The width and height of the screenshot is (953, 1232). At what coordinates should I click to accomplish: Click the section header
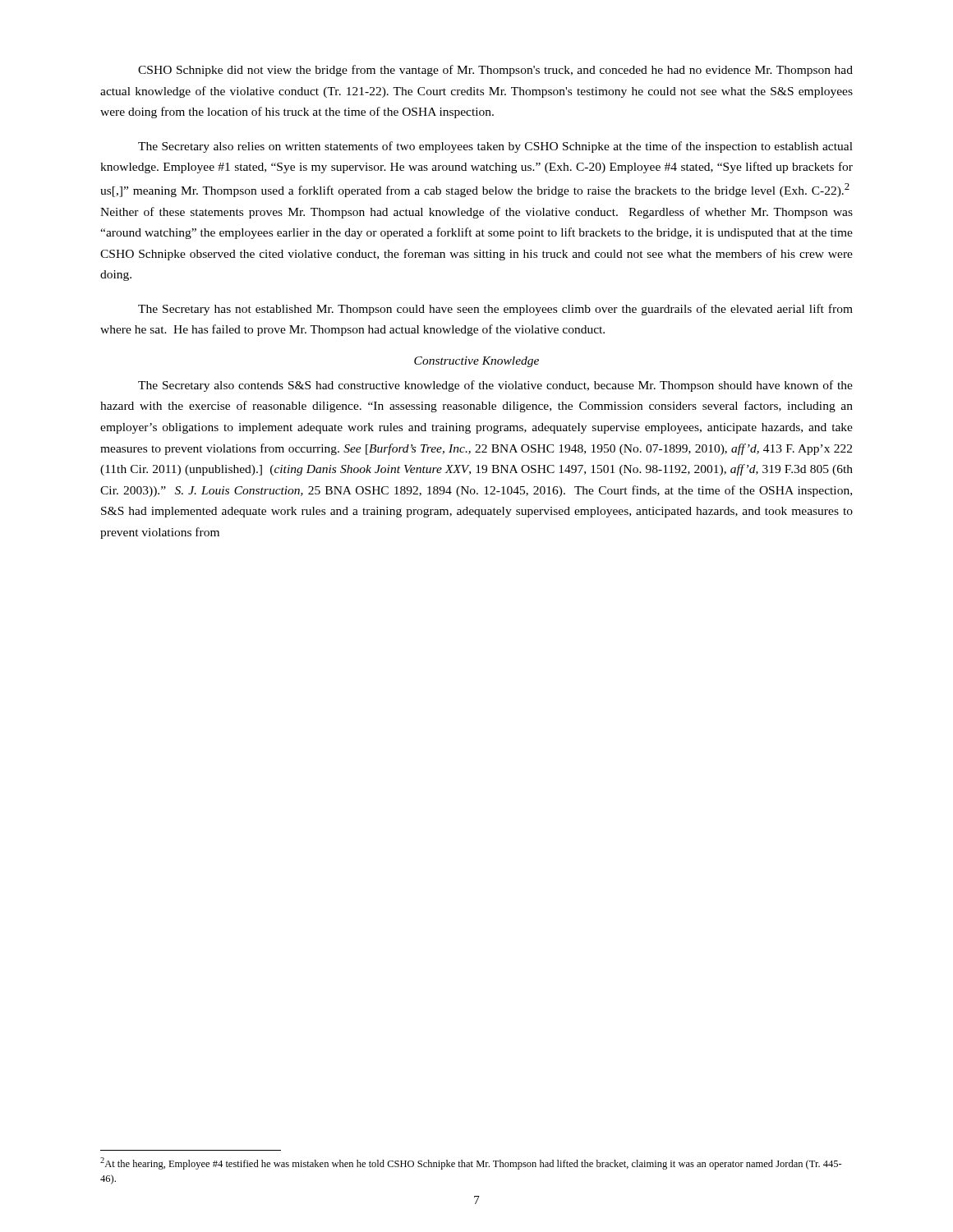[476, 360]
